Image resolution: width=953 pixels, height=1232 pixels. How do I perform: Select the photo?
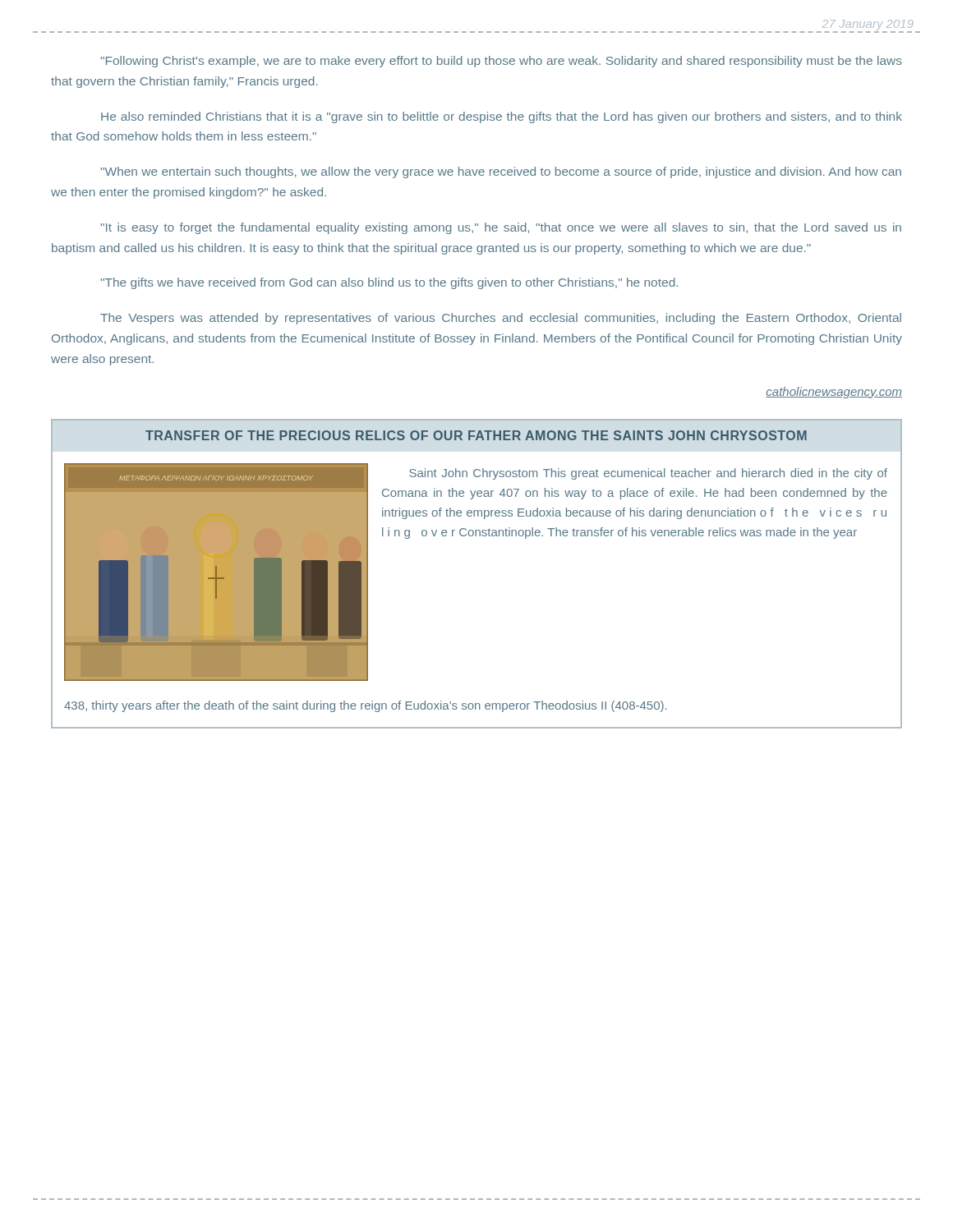[x=216, y=573]
